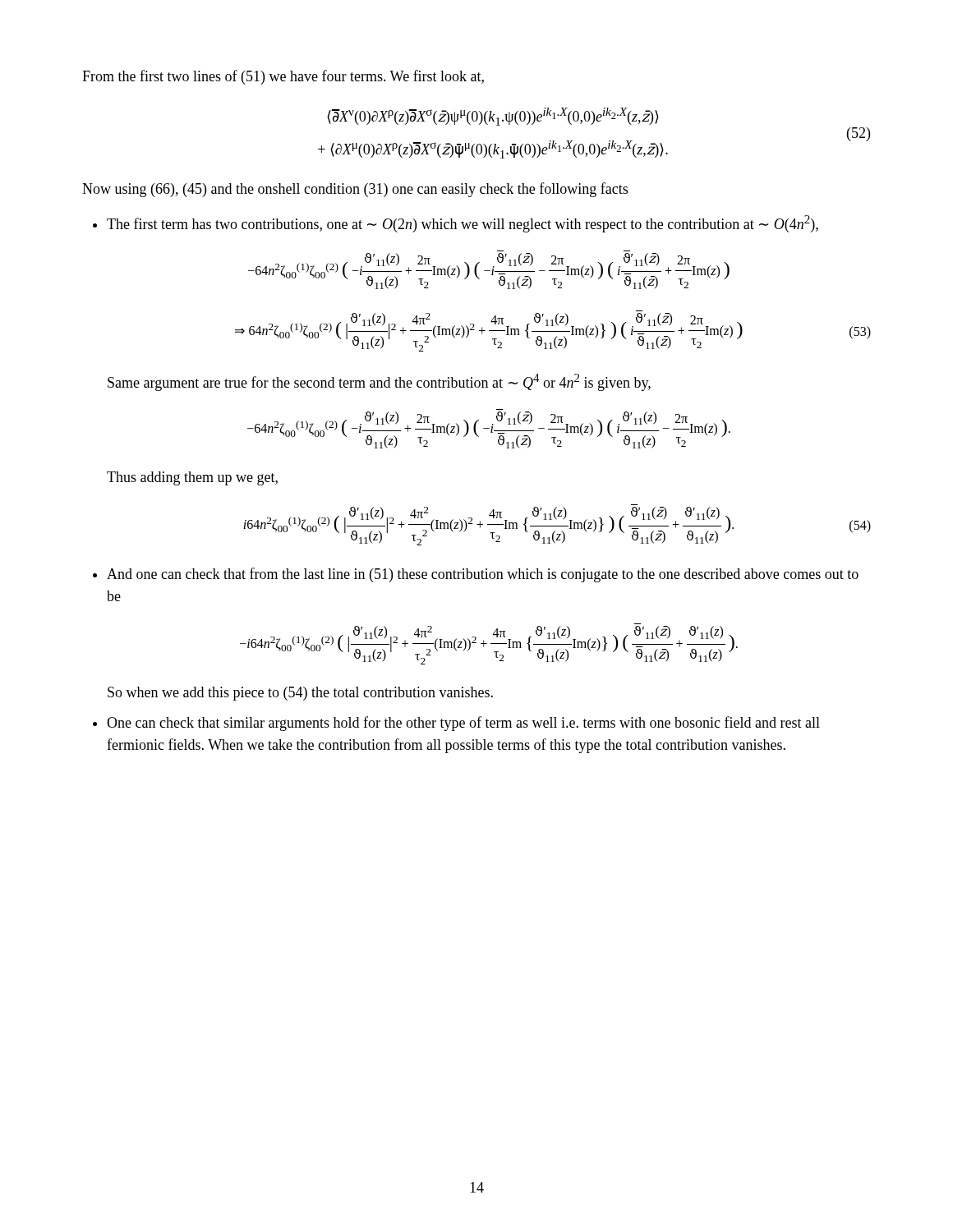Navigate to the passage starting "⟨∂̅Xν(0)∂Xρ(z)∂̅Xσ(z̄)ψμ(0)(k1.ψ(0))eik1.X(0,0)eik2.X(z,z̄)⟩ + ⟨∂Xμ(0)∂Xρ(z)∂̅Xσ(z̄)ψ̄μ(0)(k1.ψ̄(0))eik1.X(0,0)eik2.X(z,z̄)⟩. (52)"
953x1232 pixels.
point(493,133)
